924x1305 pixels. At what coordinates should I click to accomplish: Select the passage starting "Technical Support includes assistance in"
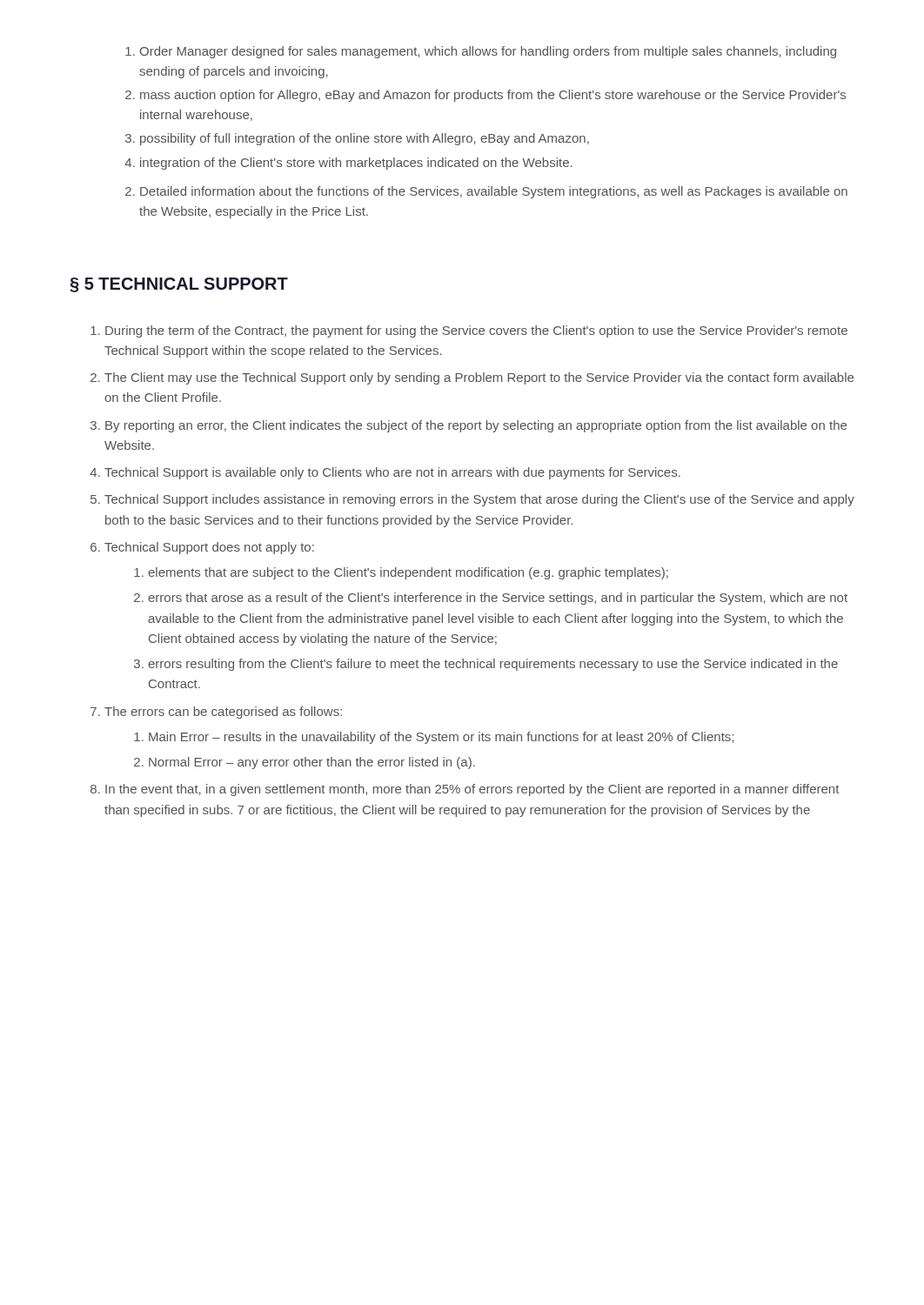pos(462,509)
